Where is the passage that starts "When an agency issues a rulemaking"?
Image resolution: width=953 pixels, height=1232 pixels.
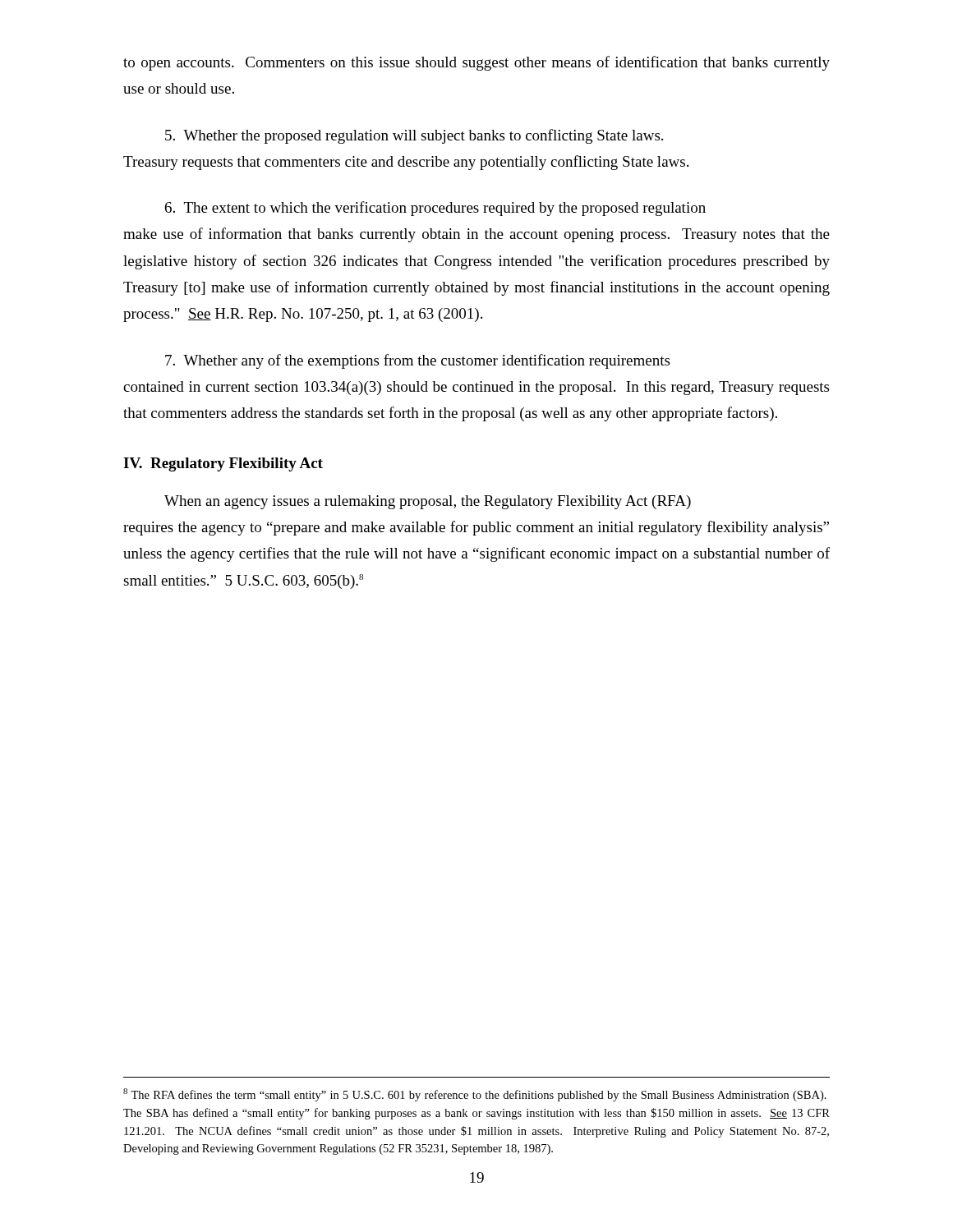476,538
